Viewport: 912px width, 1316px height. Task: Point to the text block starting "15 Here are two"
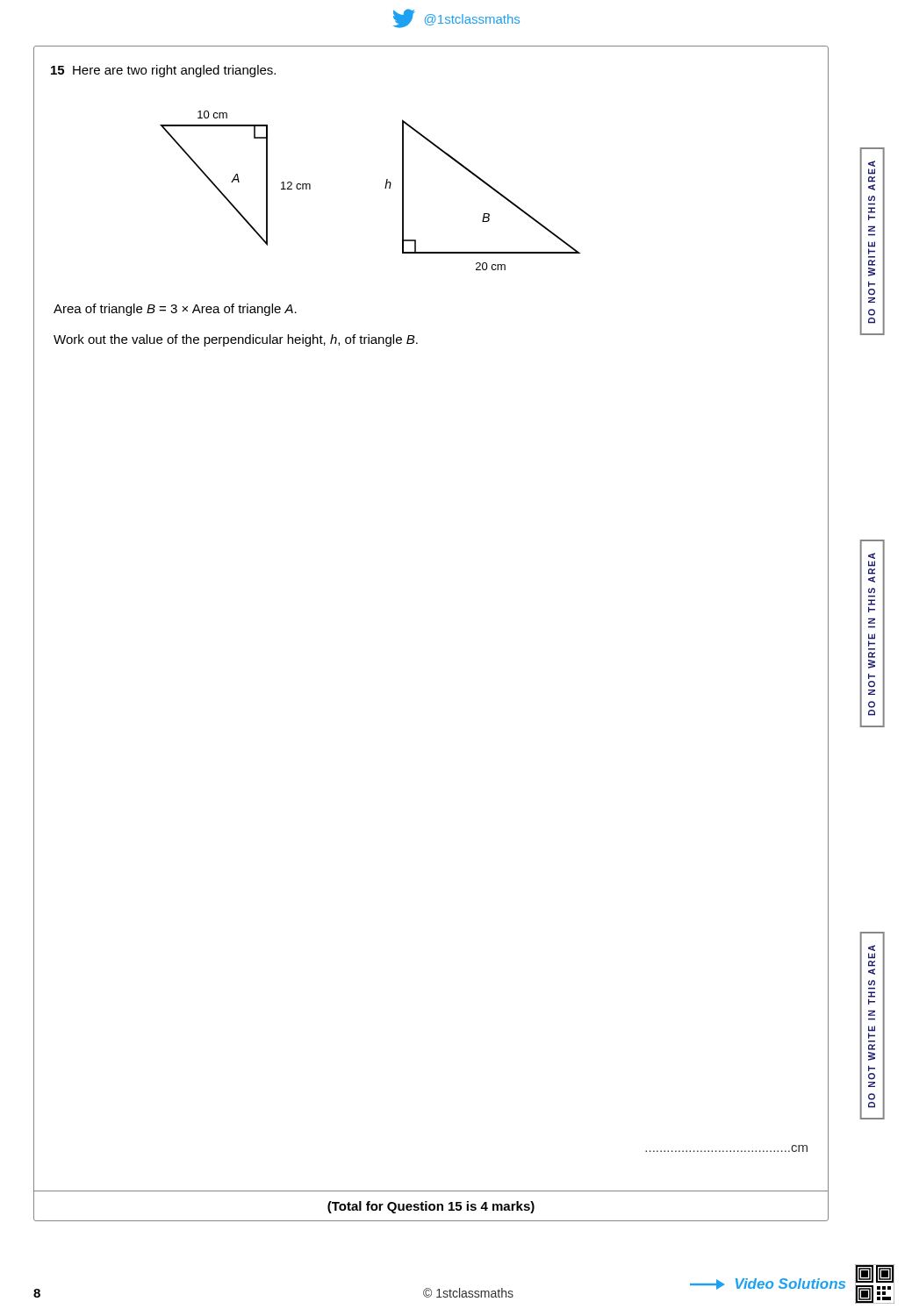pyautogui.click(x=163, y=70)
